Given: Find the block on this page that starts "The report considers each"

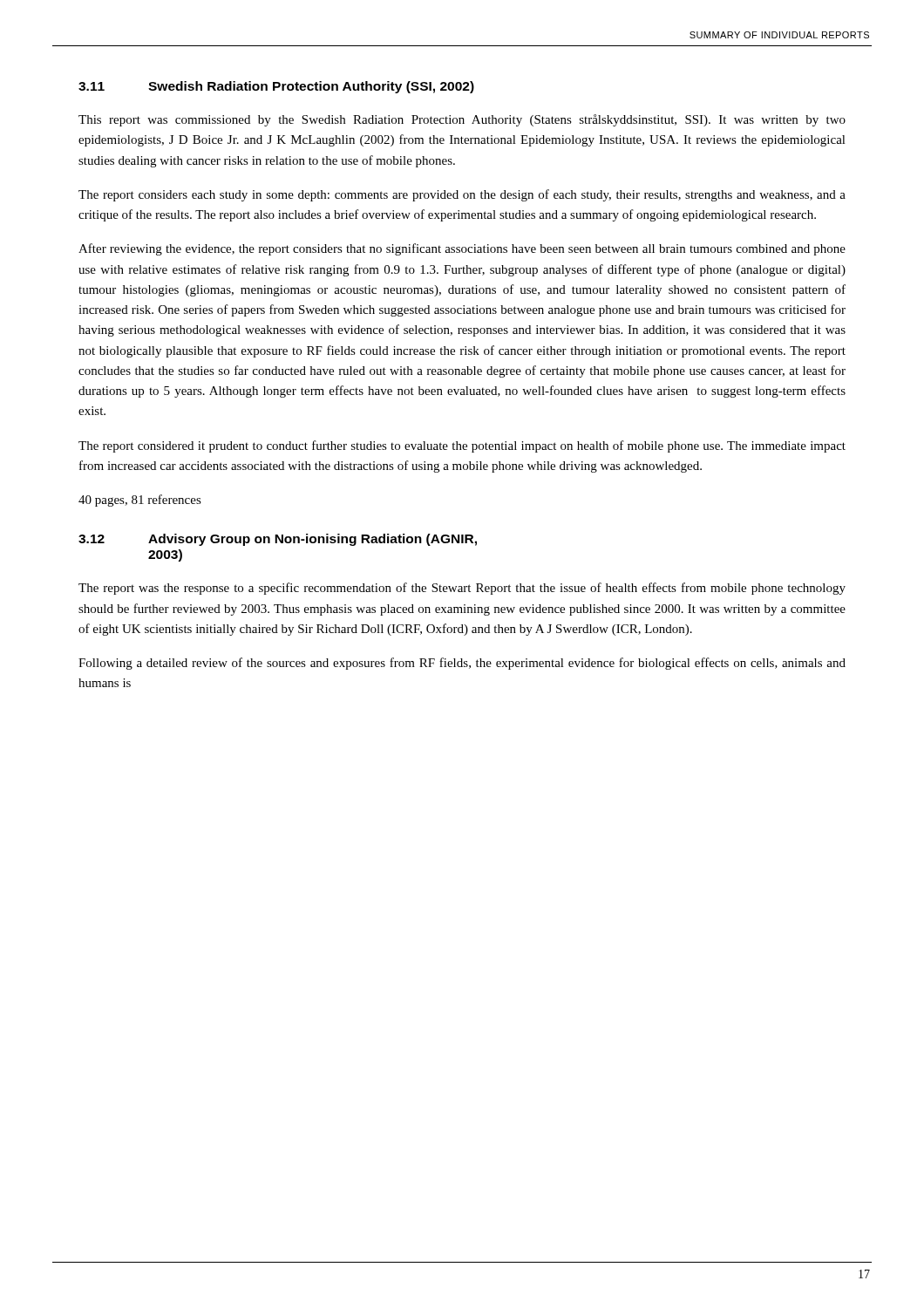Looking at the screenshot, I should tap(462, 204).
